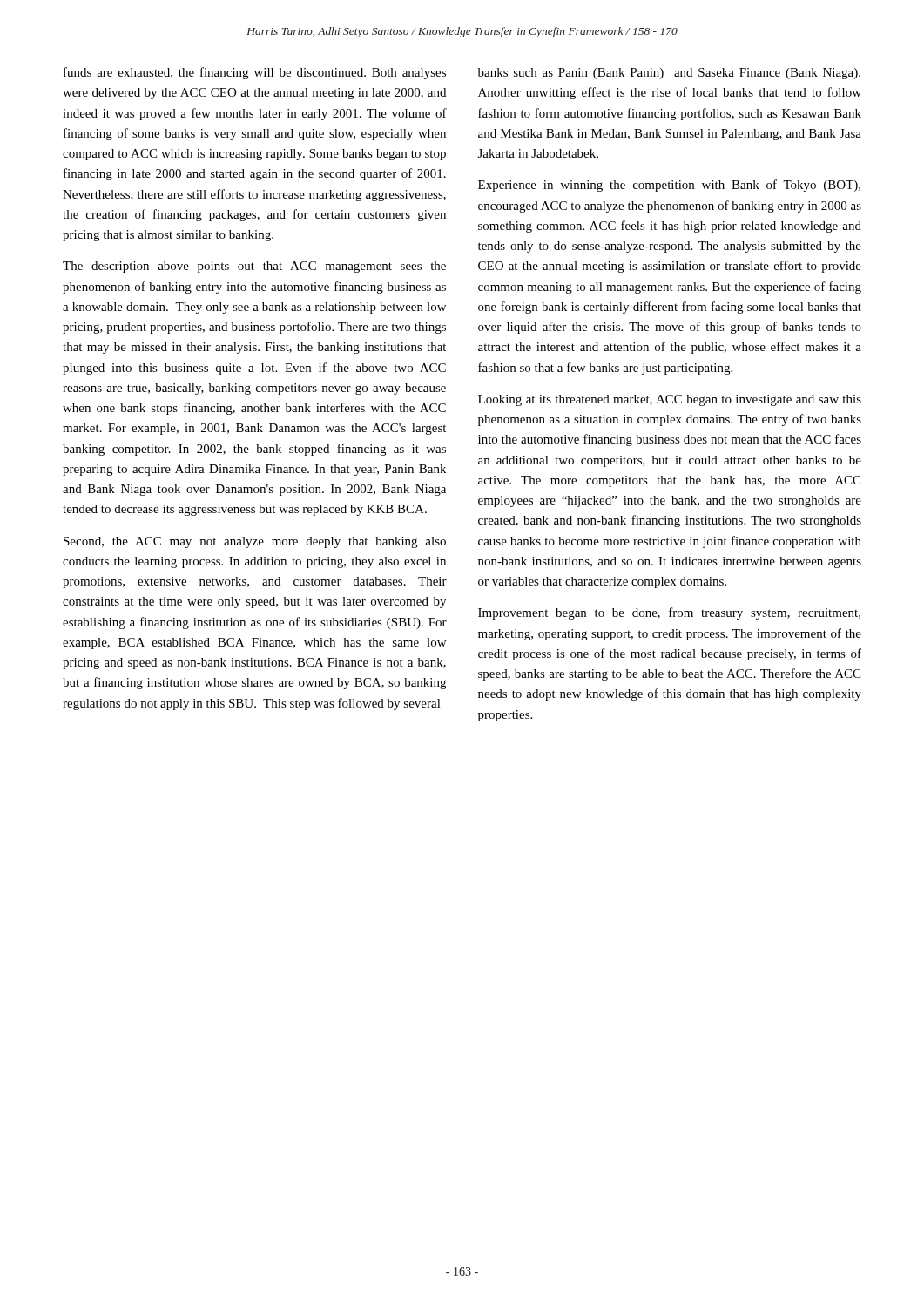Click on the block starting "Looking at its threatened"
Screen dimensions: 1307x924
point(669,491)
